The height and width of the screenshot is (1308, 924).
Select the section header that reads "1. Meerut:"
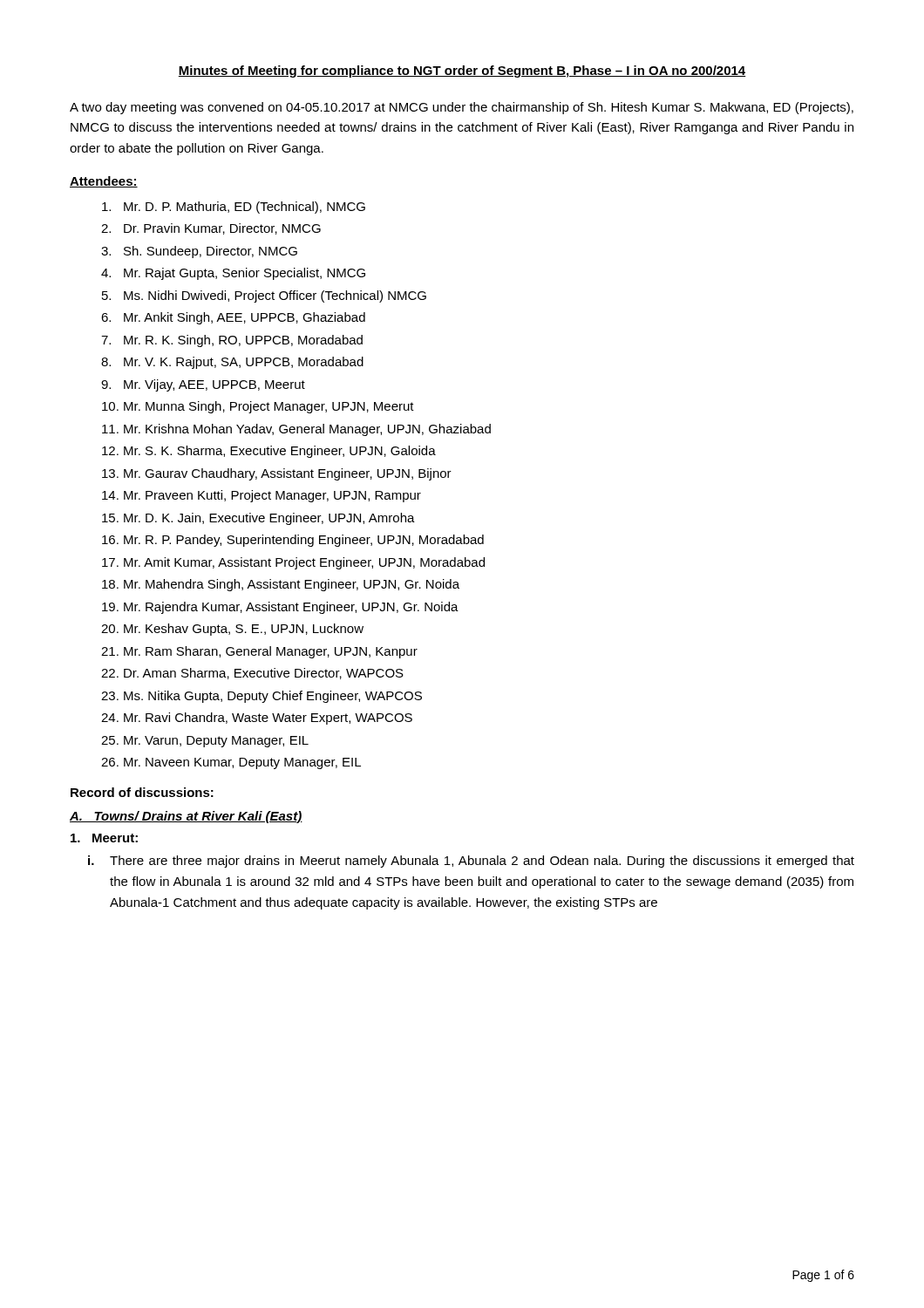(x=104, y=837)
